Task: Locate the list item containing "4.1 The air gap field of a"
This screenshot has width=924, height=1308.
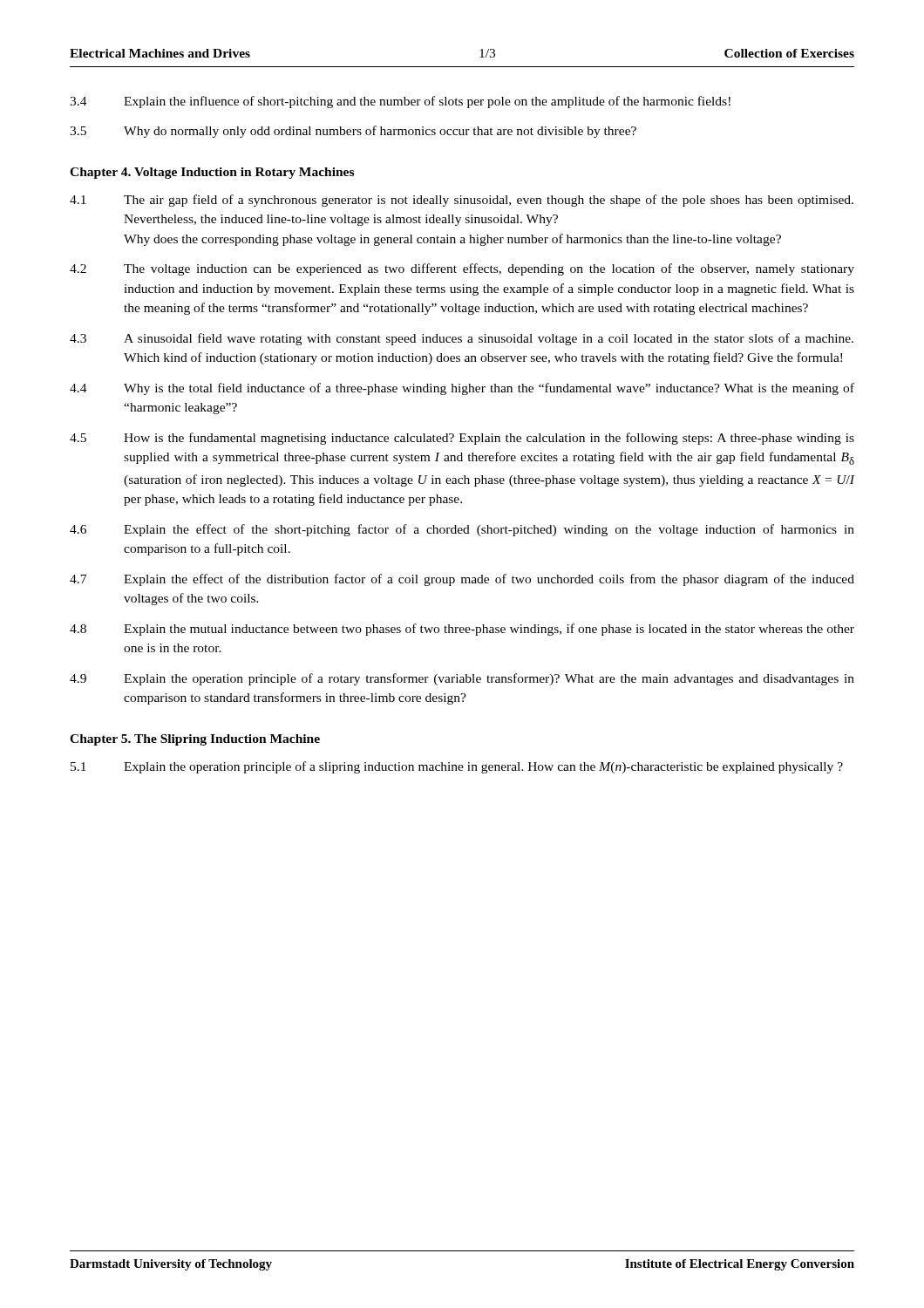Action: point(462,219)
